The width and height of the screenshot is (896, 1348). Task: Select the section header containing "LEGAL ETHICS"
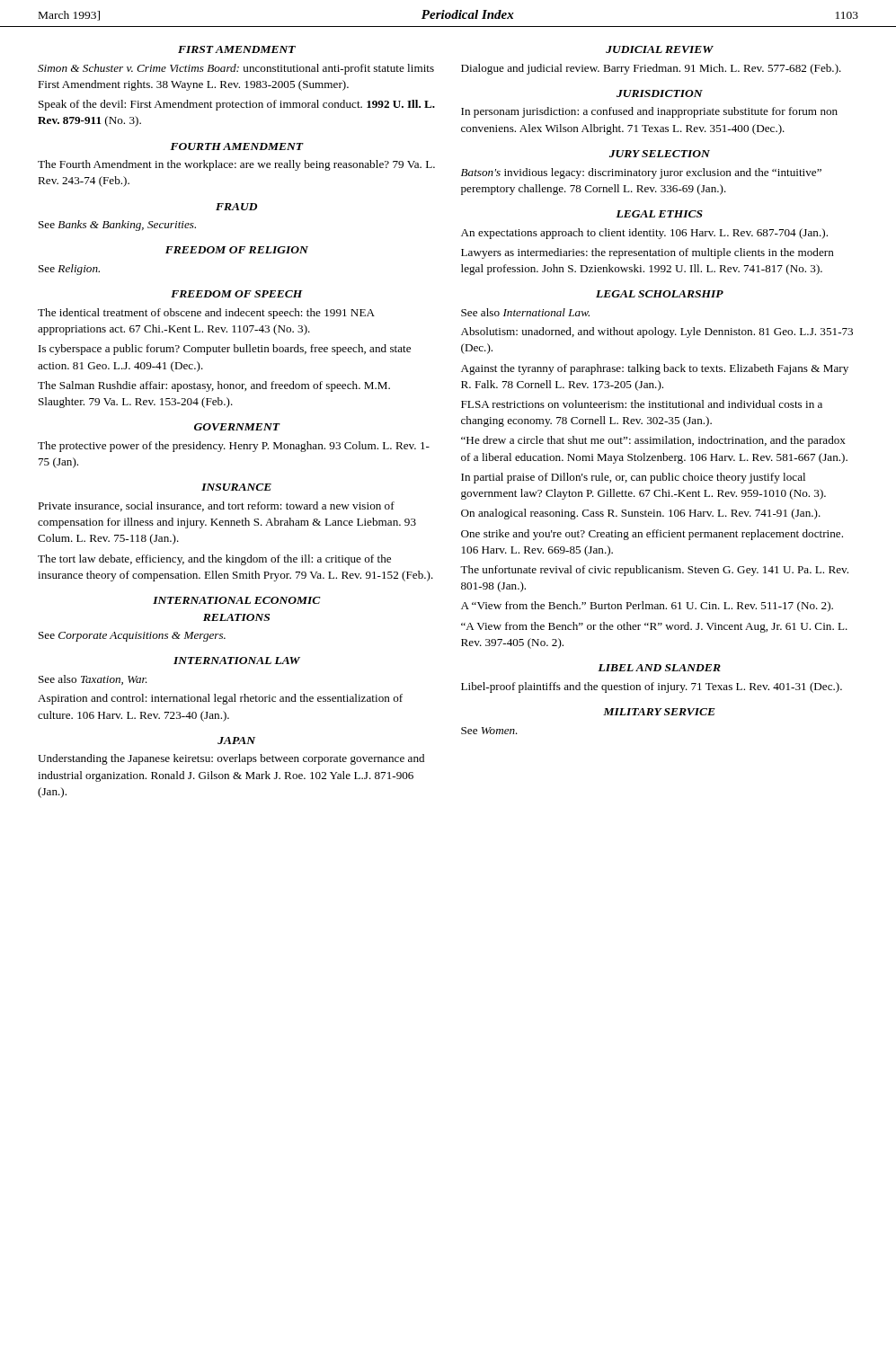(659, 213)
